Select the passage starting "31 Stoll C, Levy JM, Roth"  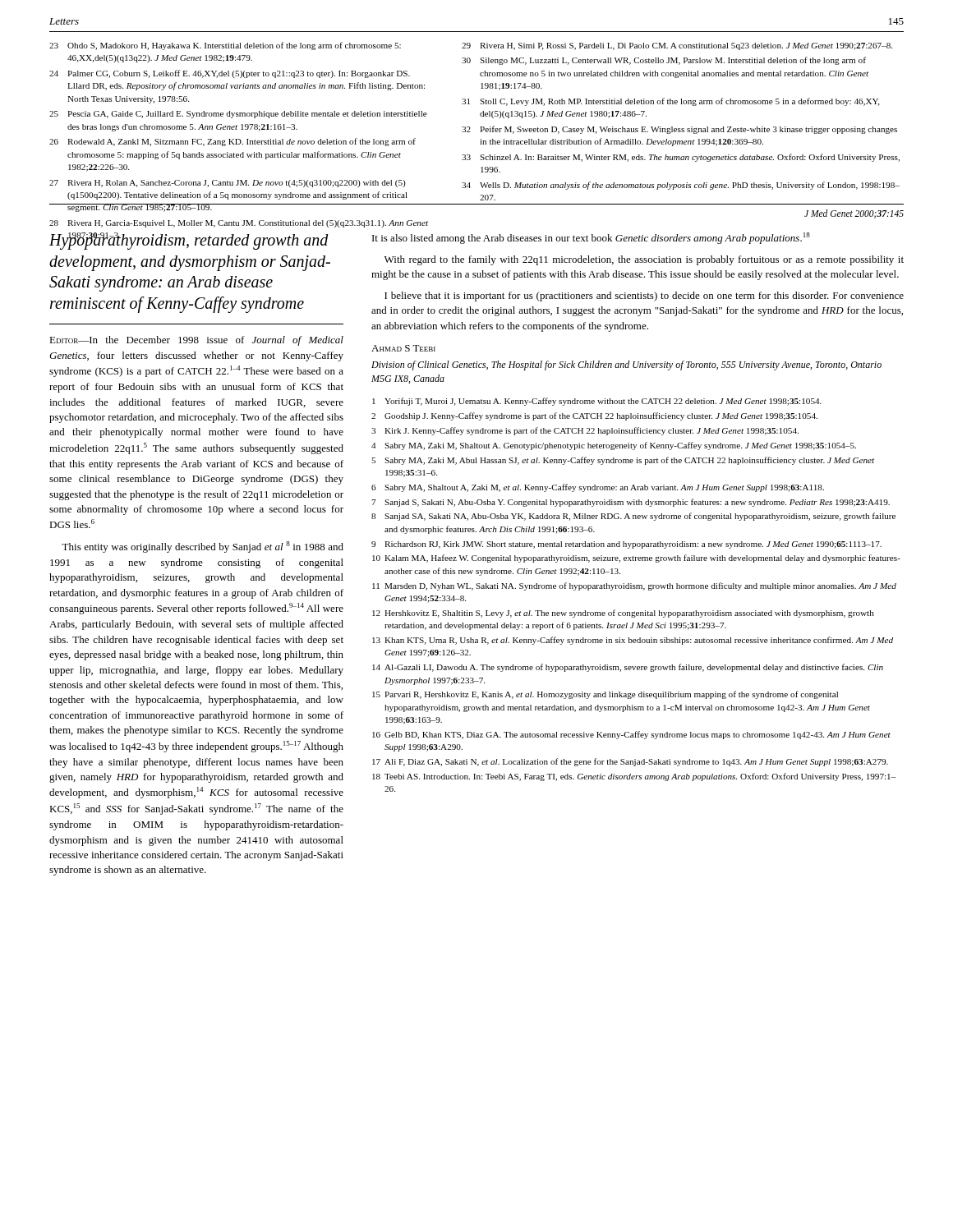(x=683, y=108)
